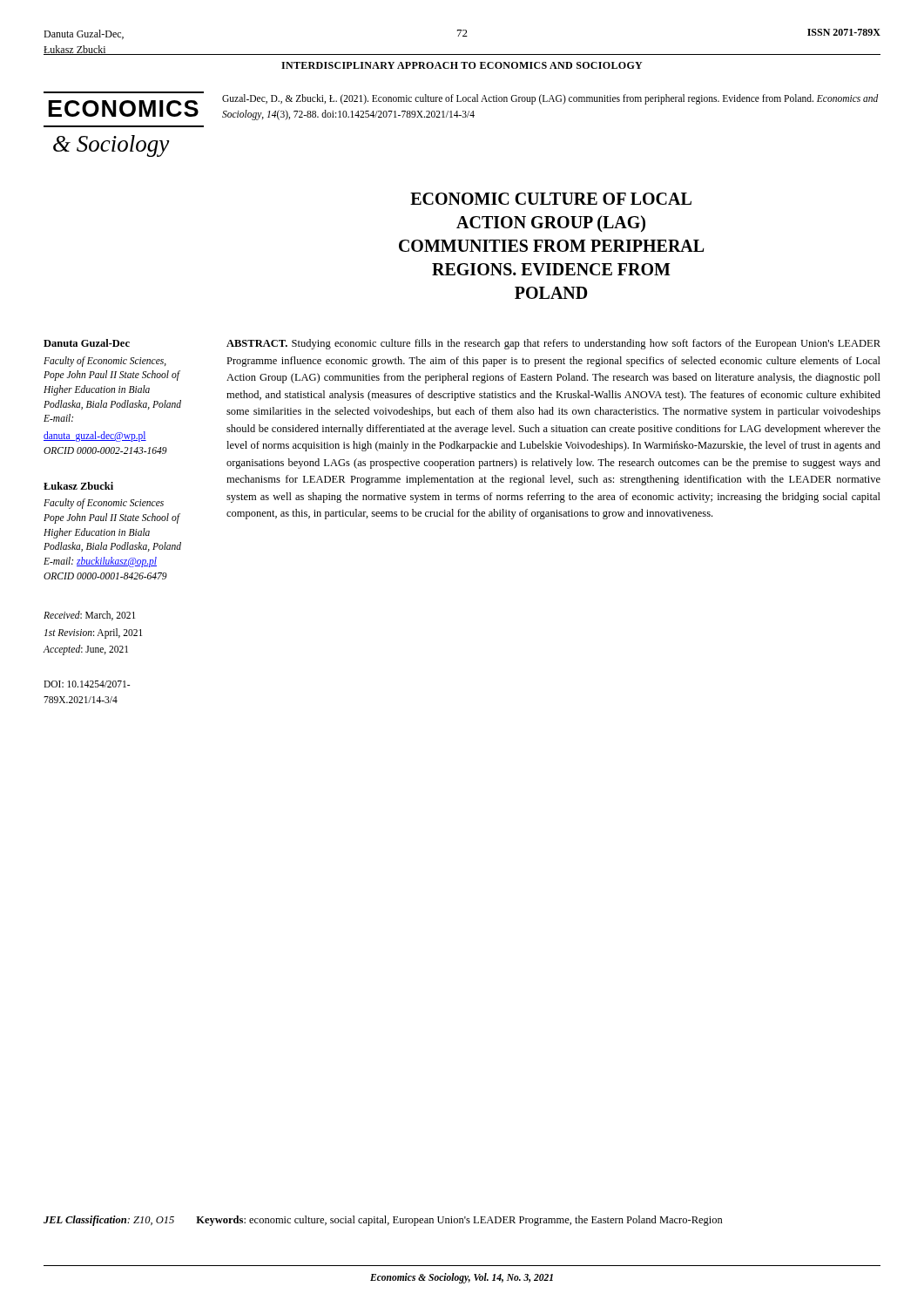Locate the block of text that opens with "Łukasz Zbucki Faculty of Economic Sciences Pope John"

125,531
